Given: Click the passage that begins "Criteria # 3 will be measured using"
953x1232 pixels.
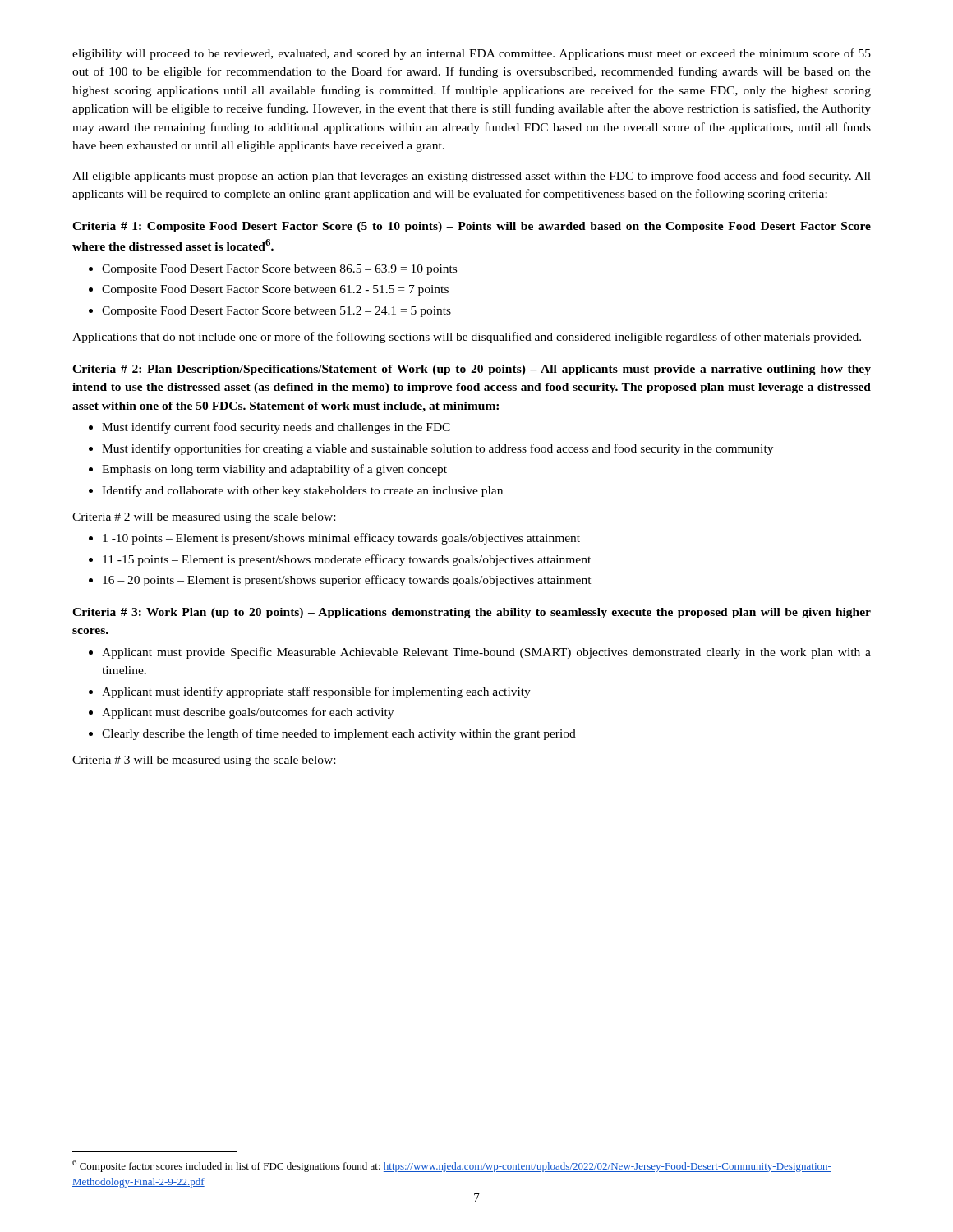Looking at the screenshot, I should click(x=204, y=759).
